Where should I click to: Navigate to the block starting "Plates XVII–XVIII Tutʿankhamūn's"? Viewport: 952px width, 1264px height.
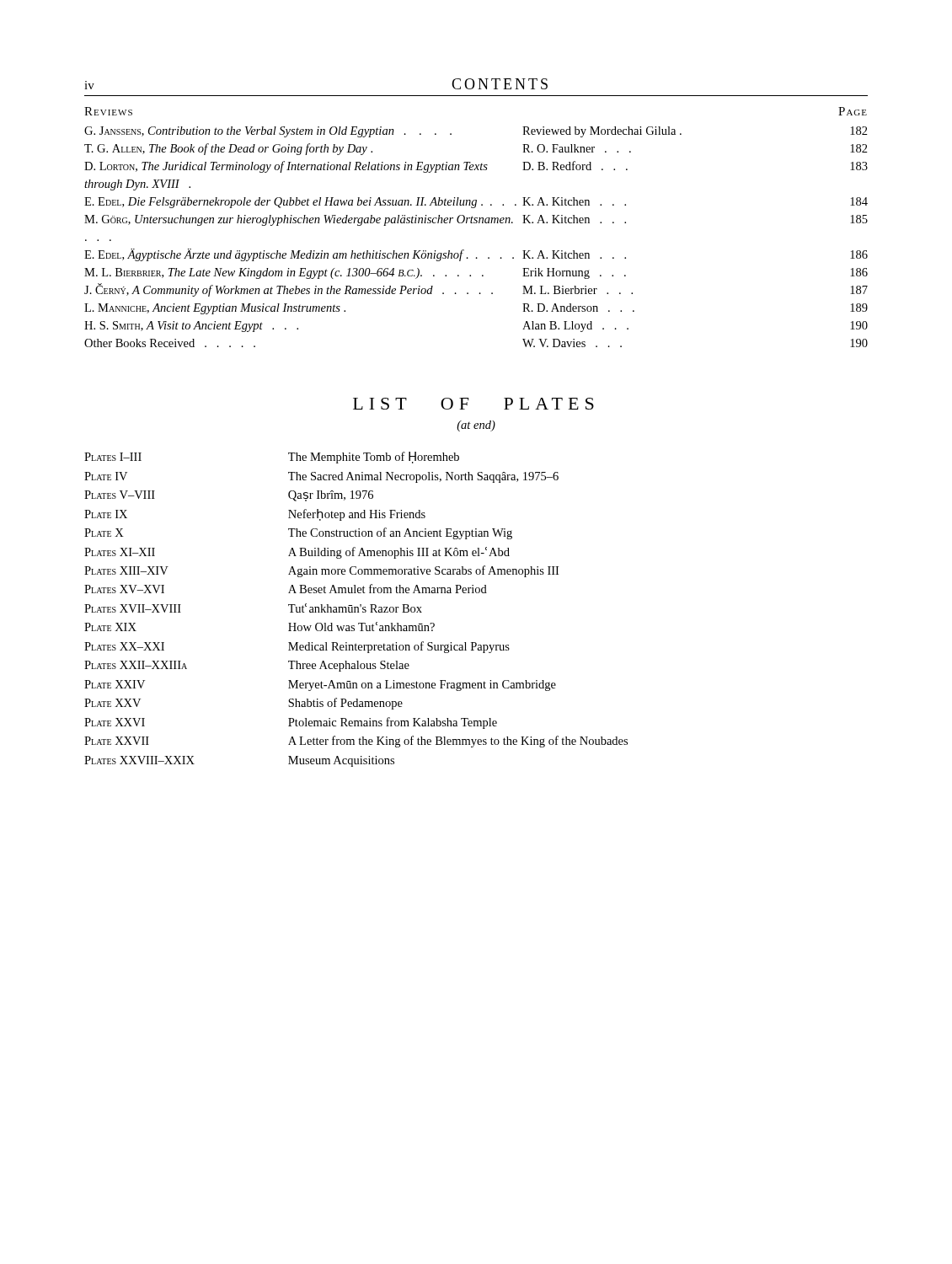pyautogui.click(x=130, y=607)
